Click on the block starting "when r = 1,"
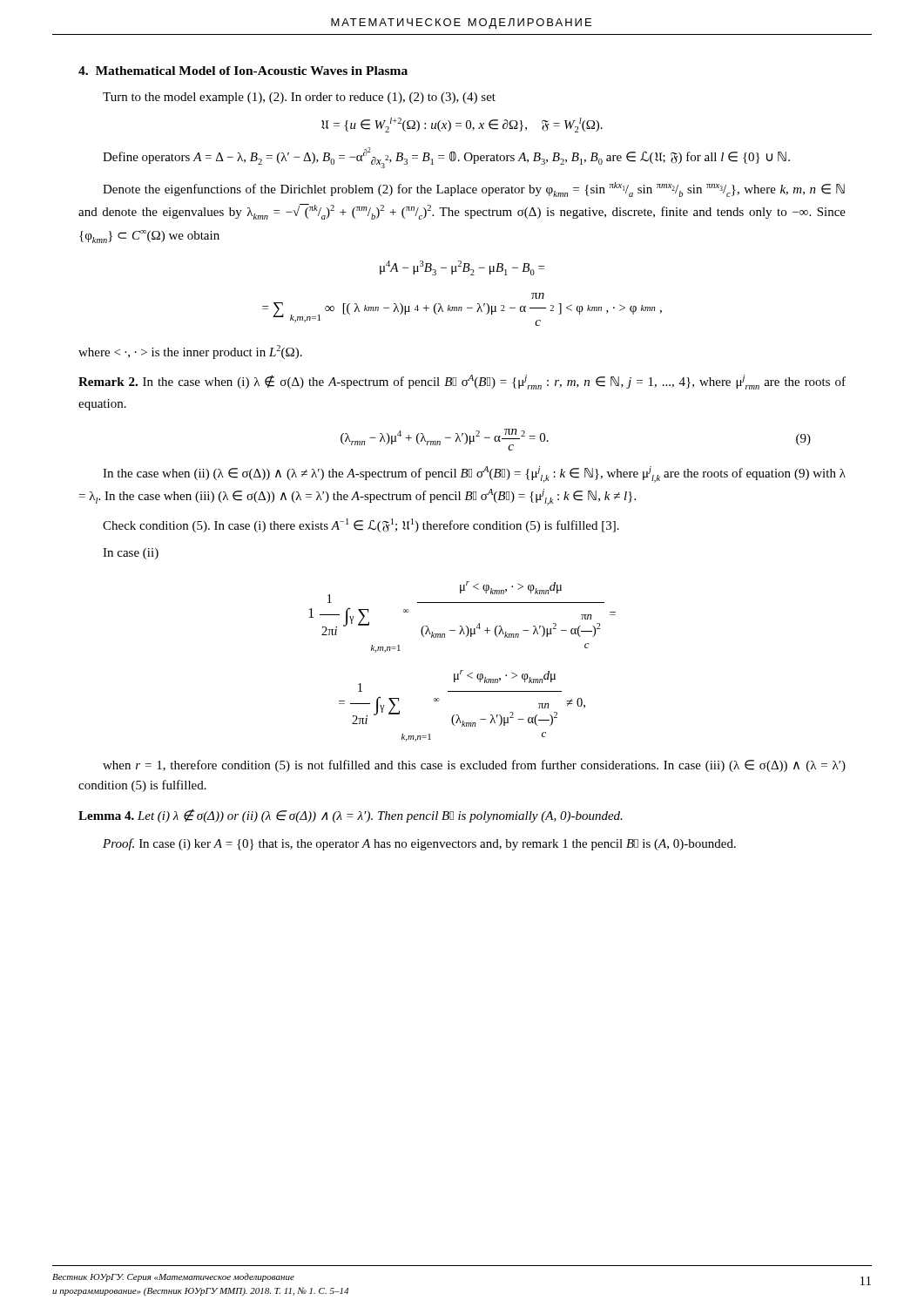The image size is (924, 1307). click(x=462, y=775)
